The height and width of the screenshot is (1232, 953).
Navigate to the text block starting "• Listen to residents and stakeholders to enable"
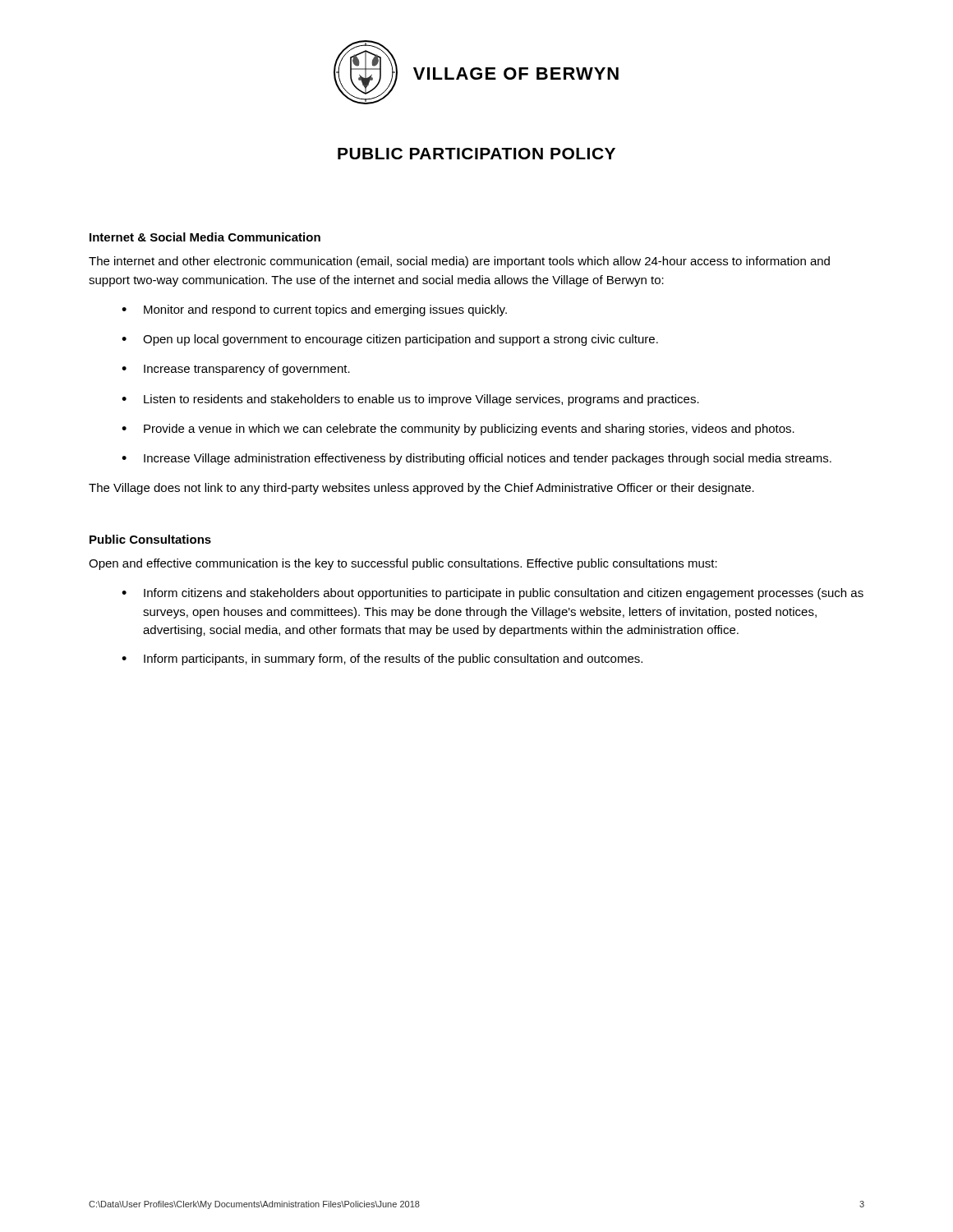411,400
